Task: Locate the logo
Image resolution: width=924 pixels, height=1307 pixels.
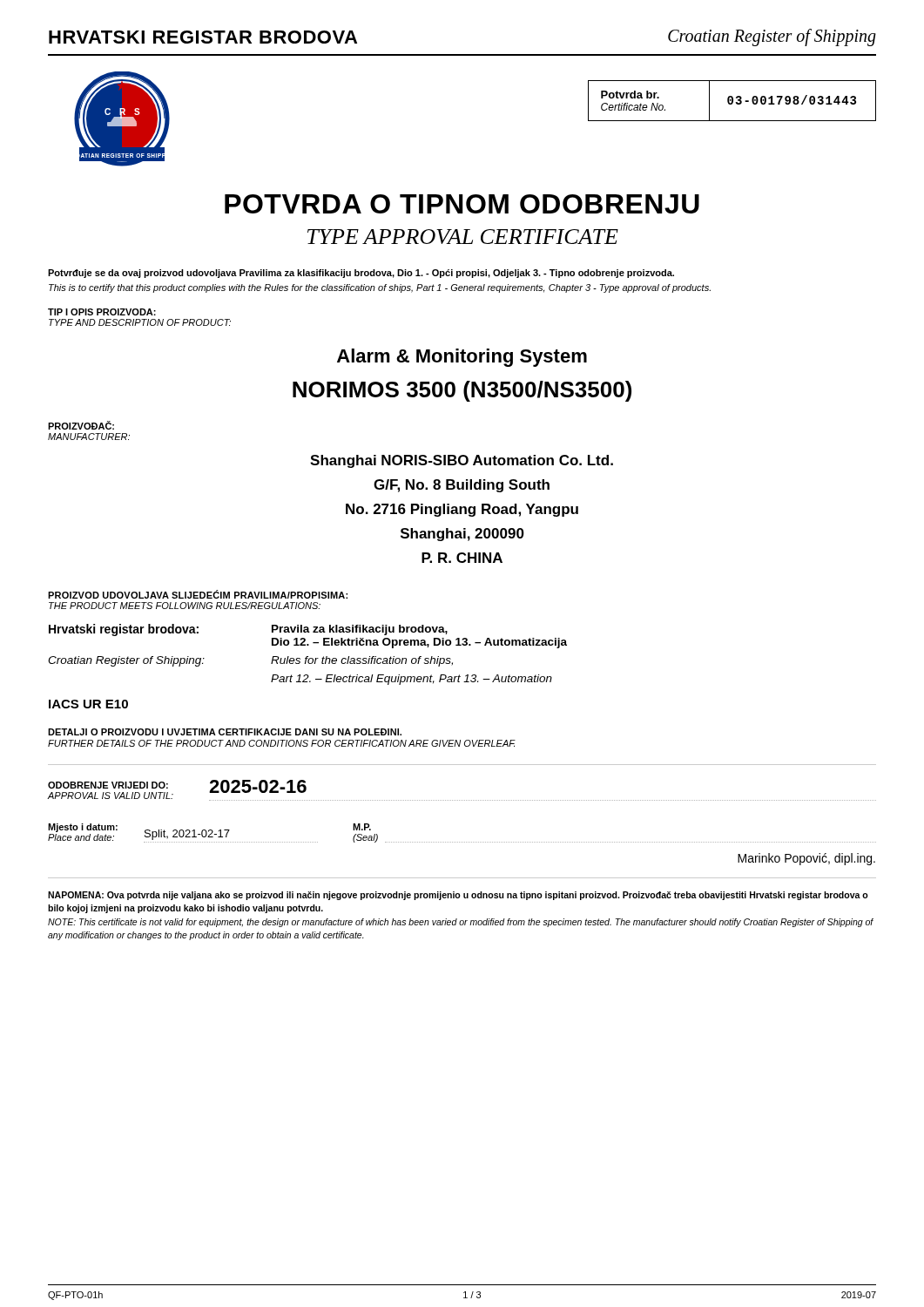Action: pyautogui.click(x=148, y=119)
